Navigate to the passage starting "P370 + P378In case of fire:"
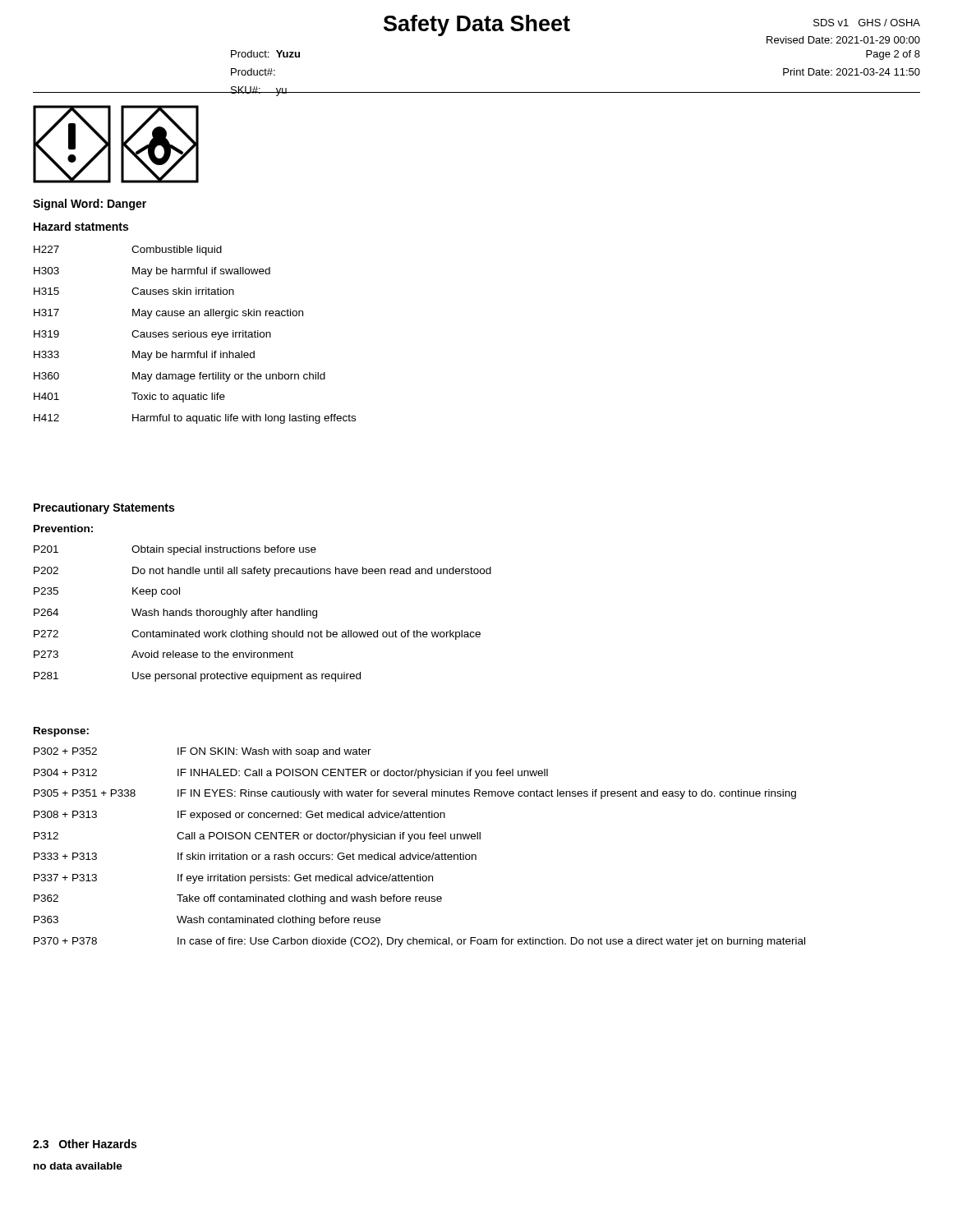This screenshot has width=953, height=1232. 466,941
